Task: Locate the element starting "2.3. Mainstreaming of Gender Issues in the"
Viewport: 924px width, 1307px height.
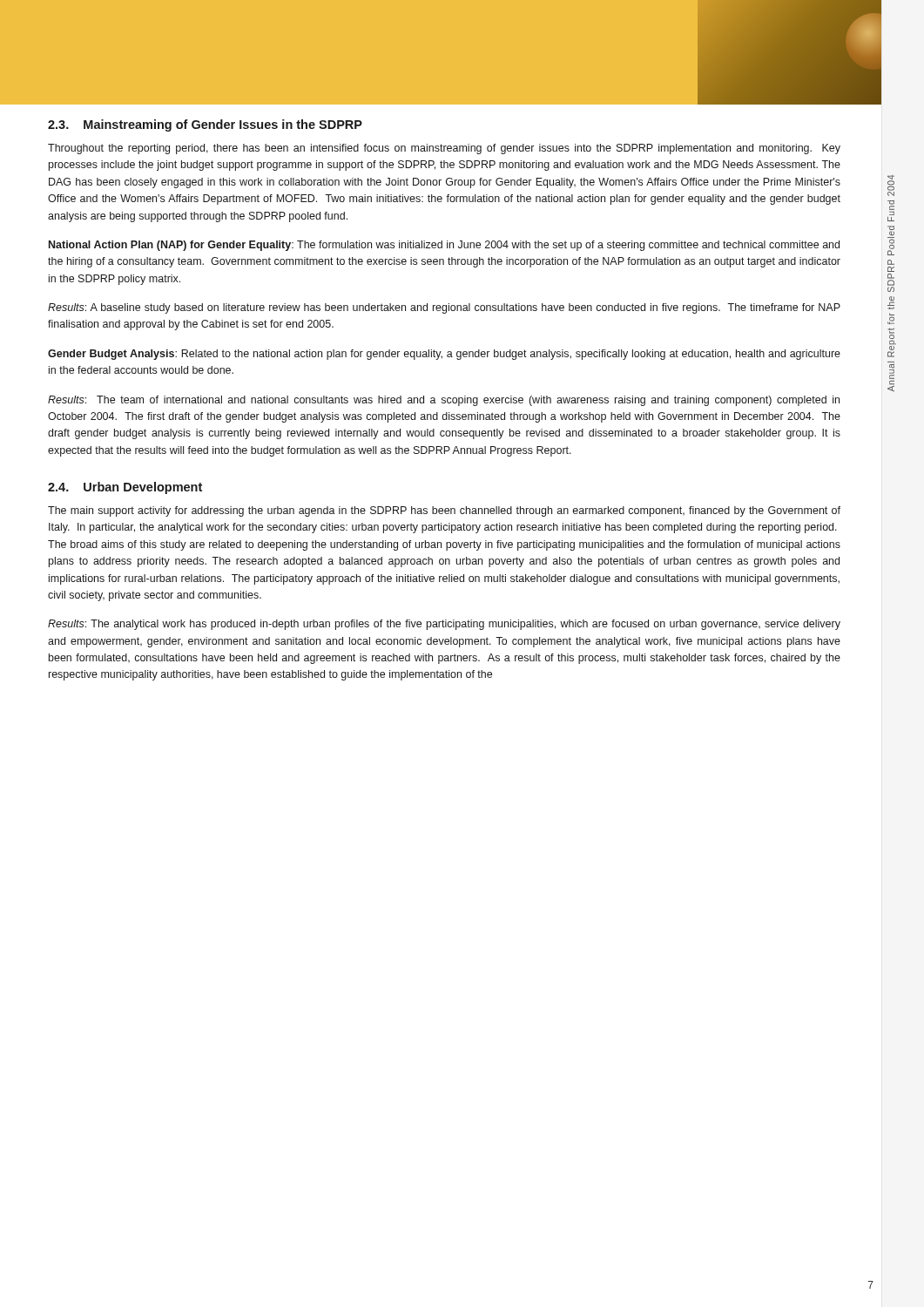Action: tap(205, 125)
